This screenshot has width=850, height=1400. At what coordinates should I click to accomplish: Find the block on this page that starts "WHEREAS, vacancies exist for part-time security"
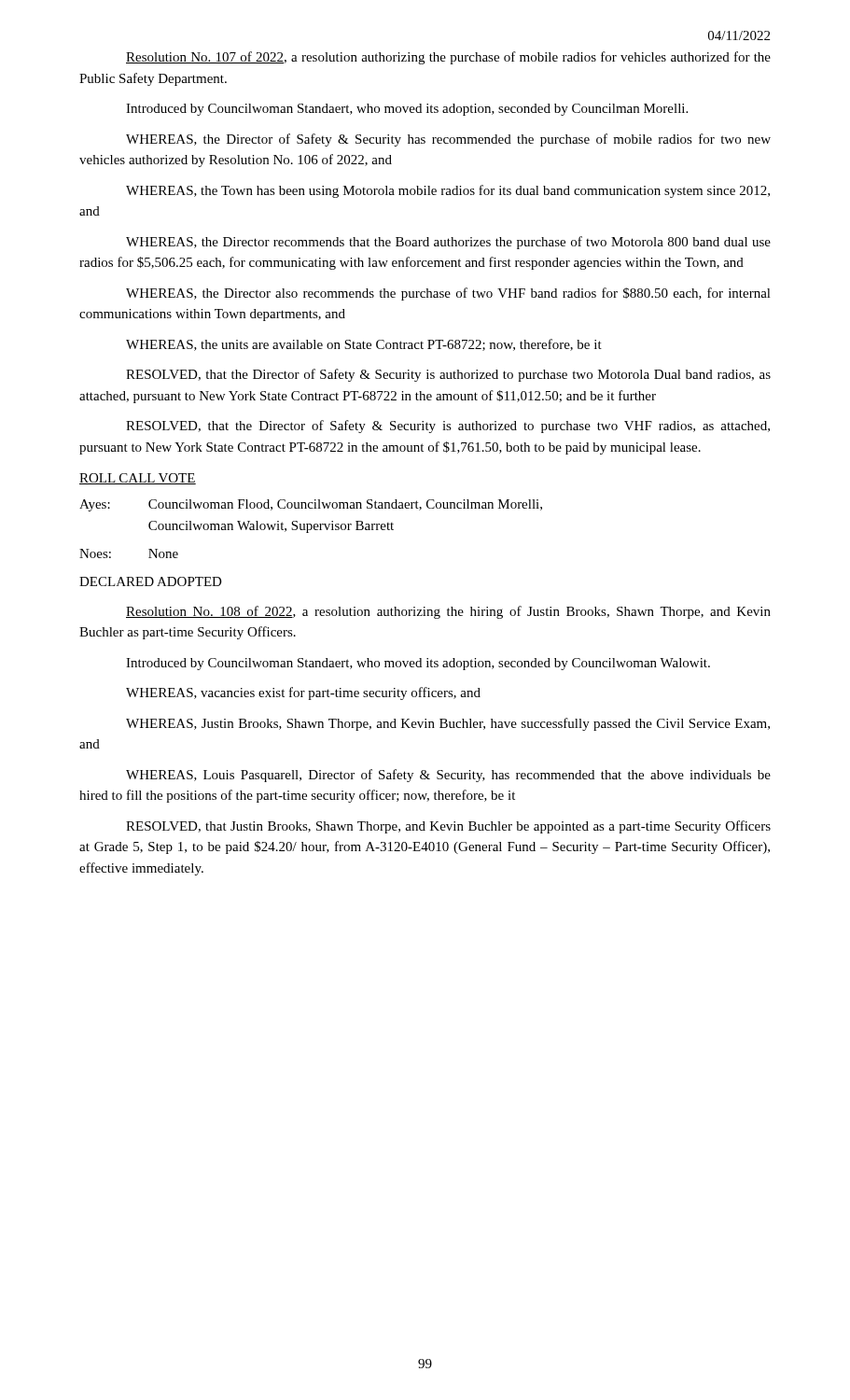tap(303, 693)
